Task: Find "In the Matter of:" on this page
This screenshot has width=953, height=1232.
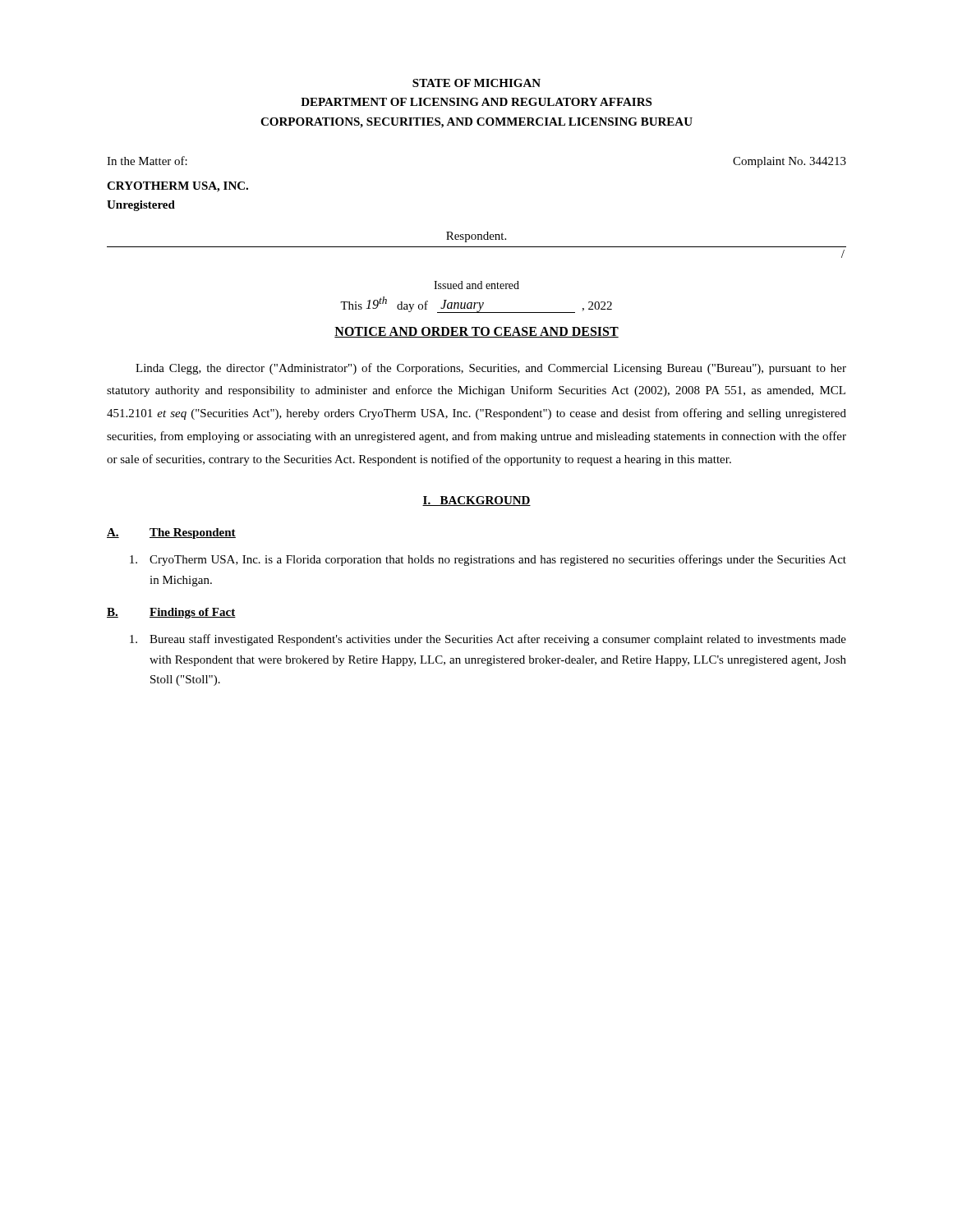Action: (147, 161)
